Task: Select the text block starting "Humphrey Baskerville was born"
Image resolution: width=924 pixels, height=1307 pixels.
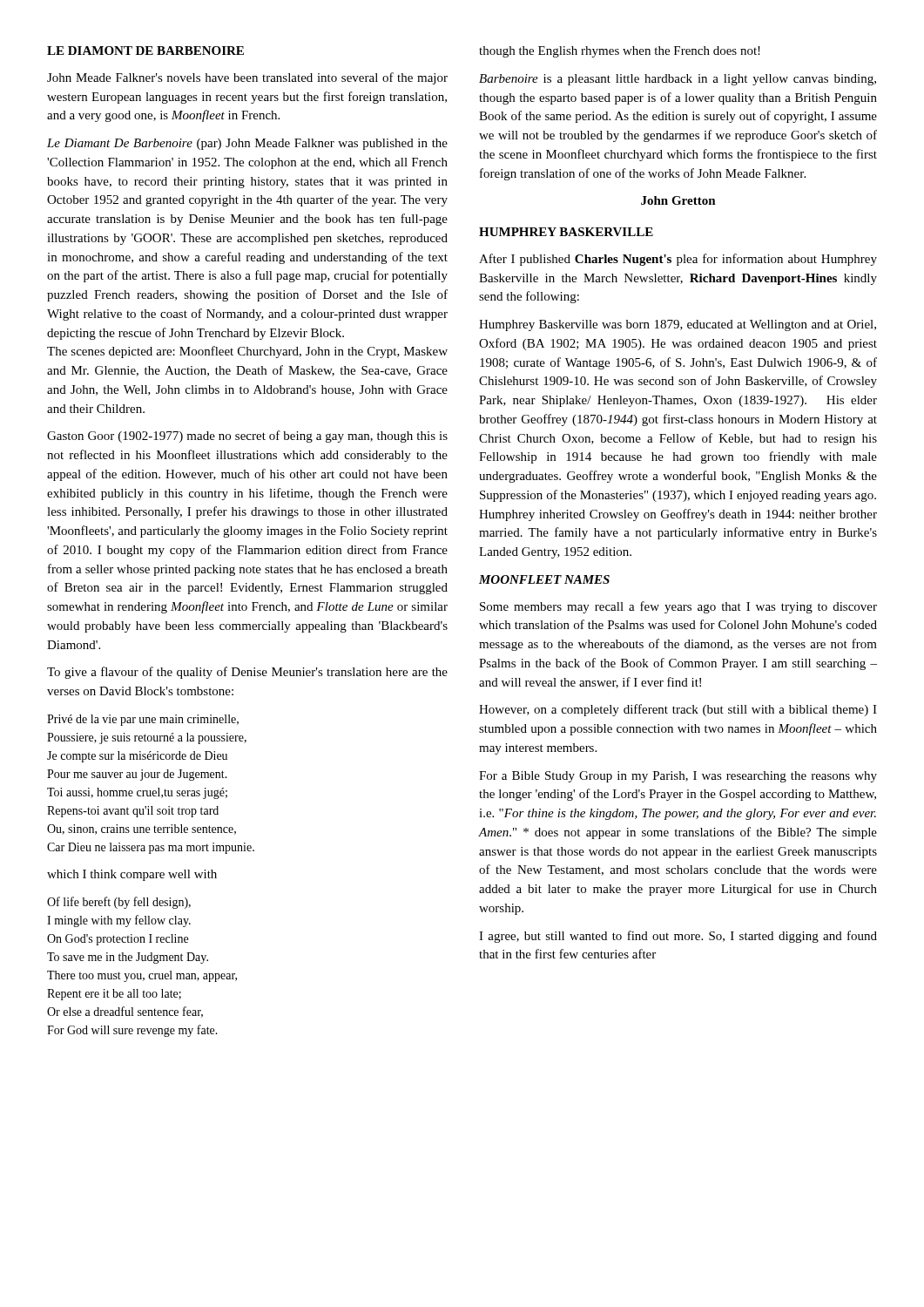Action: click(678, 438)
